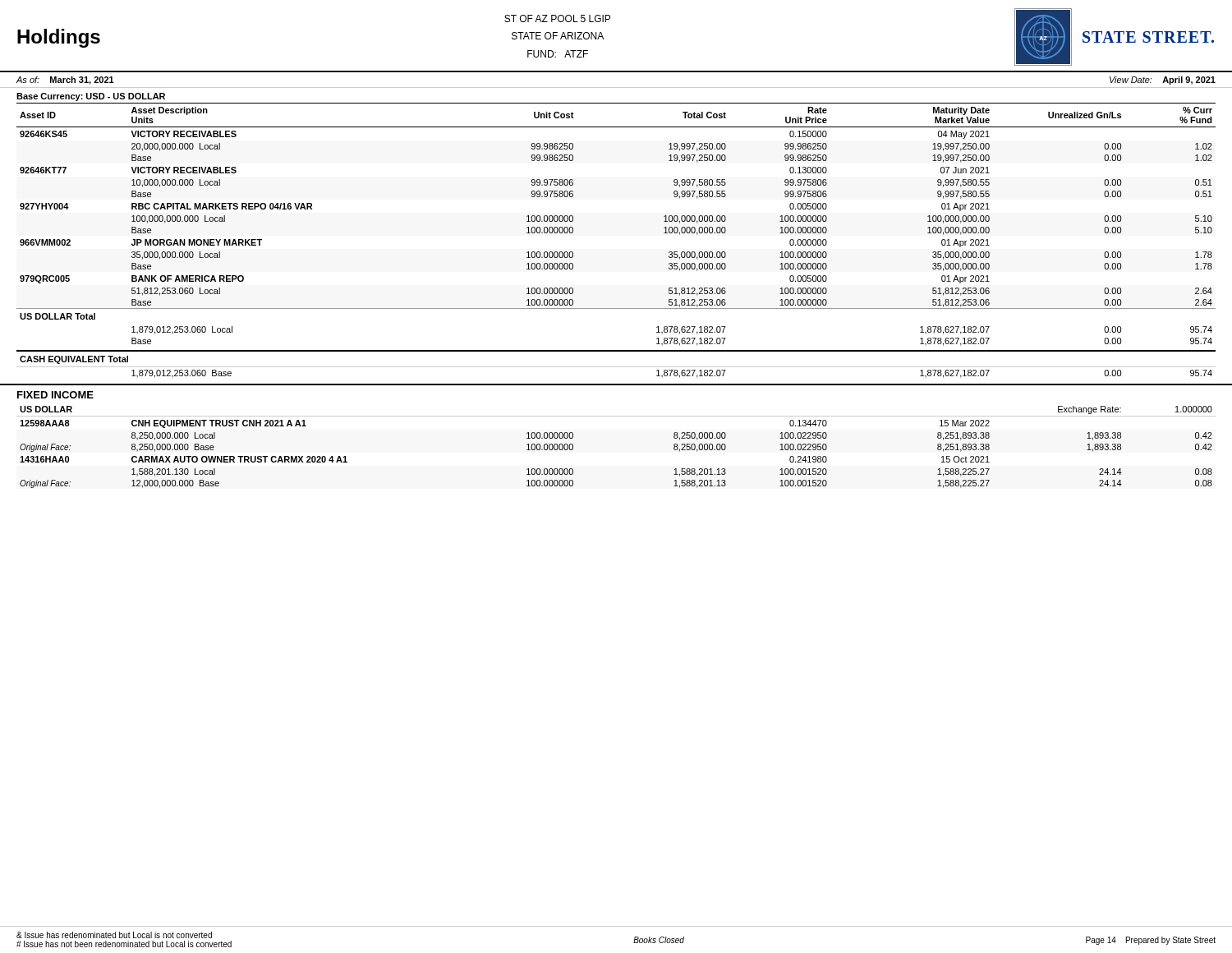Viewport: 1232px width, 953px height.
Task: Locate the text "Base Currency: USD - US DOLLAR"
Action: pyautogui.click(x=91, y=96)
